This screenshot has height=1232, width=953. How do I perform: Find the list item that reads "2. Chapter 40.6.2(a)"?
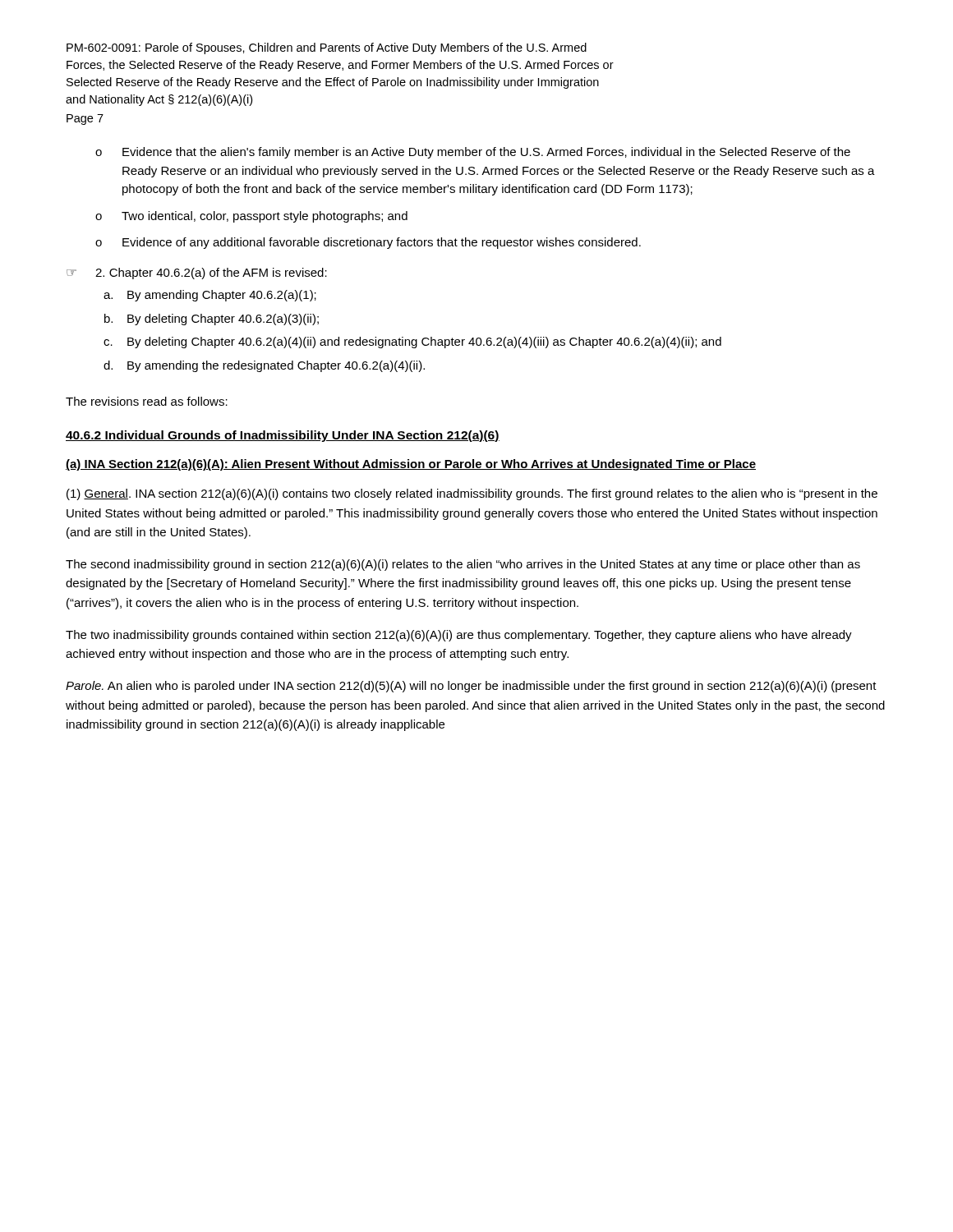coord(211,274)
